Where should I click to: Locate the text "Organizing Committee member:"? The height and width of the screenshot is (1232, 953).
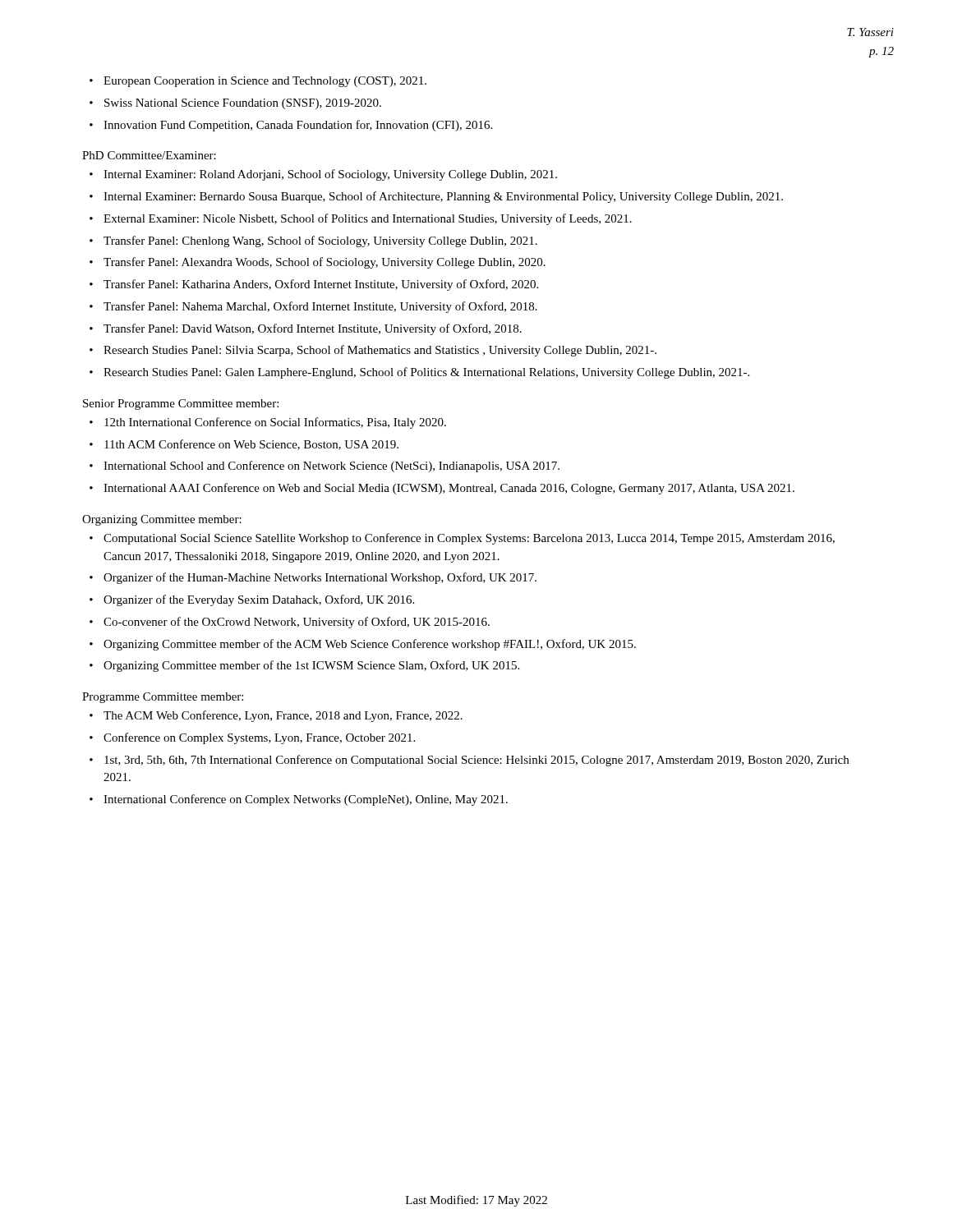tap(162, 519)
